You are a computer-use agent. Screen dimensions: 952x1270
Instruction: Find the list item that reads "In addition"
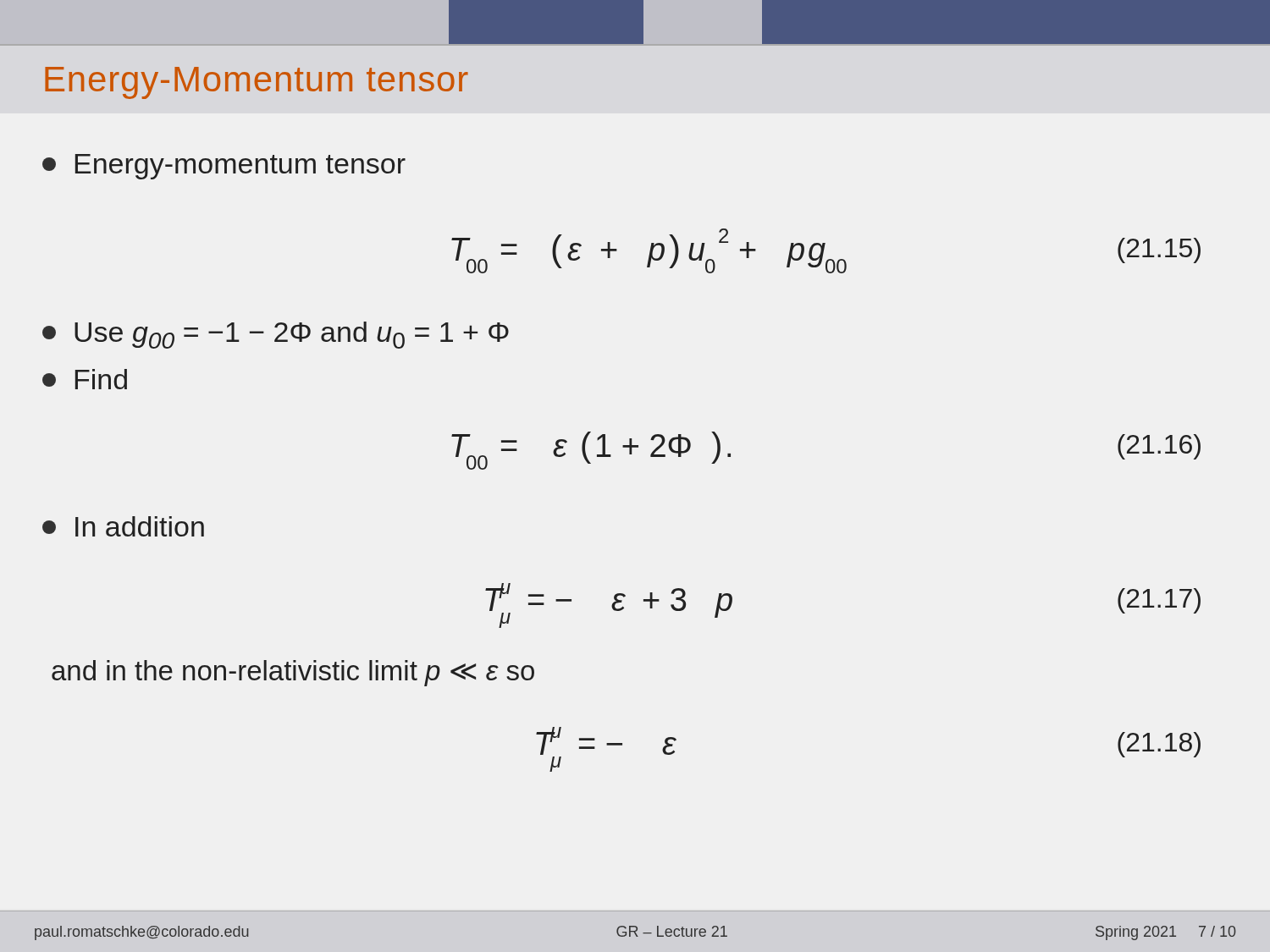(124, 527)
